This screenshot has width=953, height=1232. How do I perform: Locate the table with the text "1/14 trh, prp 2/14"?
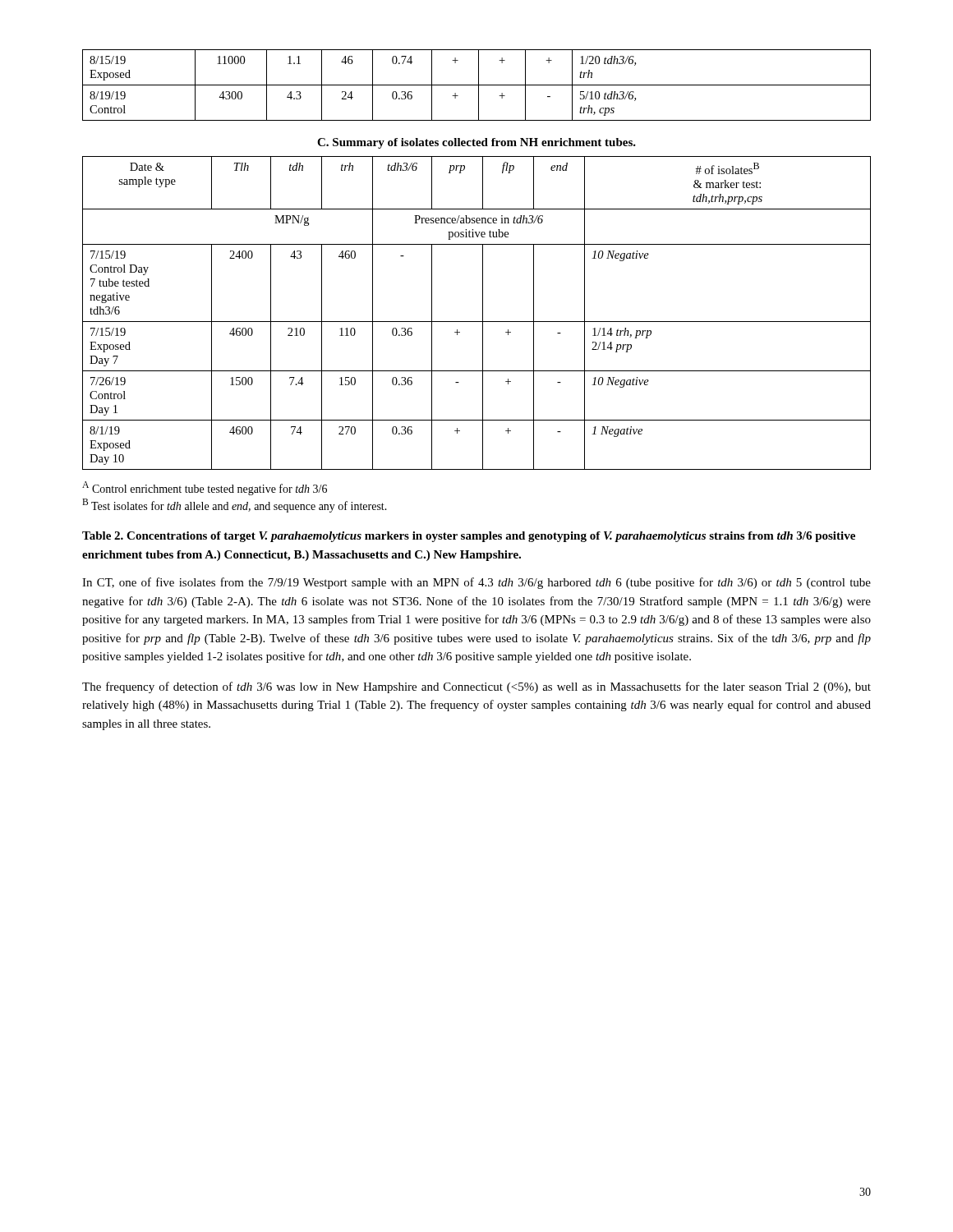pos(476,313)
